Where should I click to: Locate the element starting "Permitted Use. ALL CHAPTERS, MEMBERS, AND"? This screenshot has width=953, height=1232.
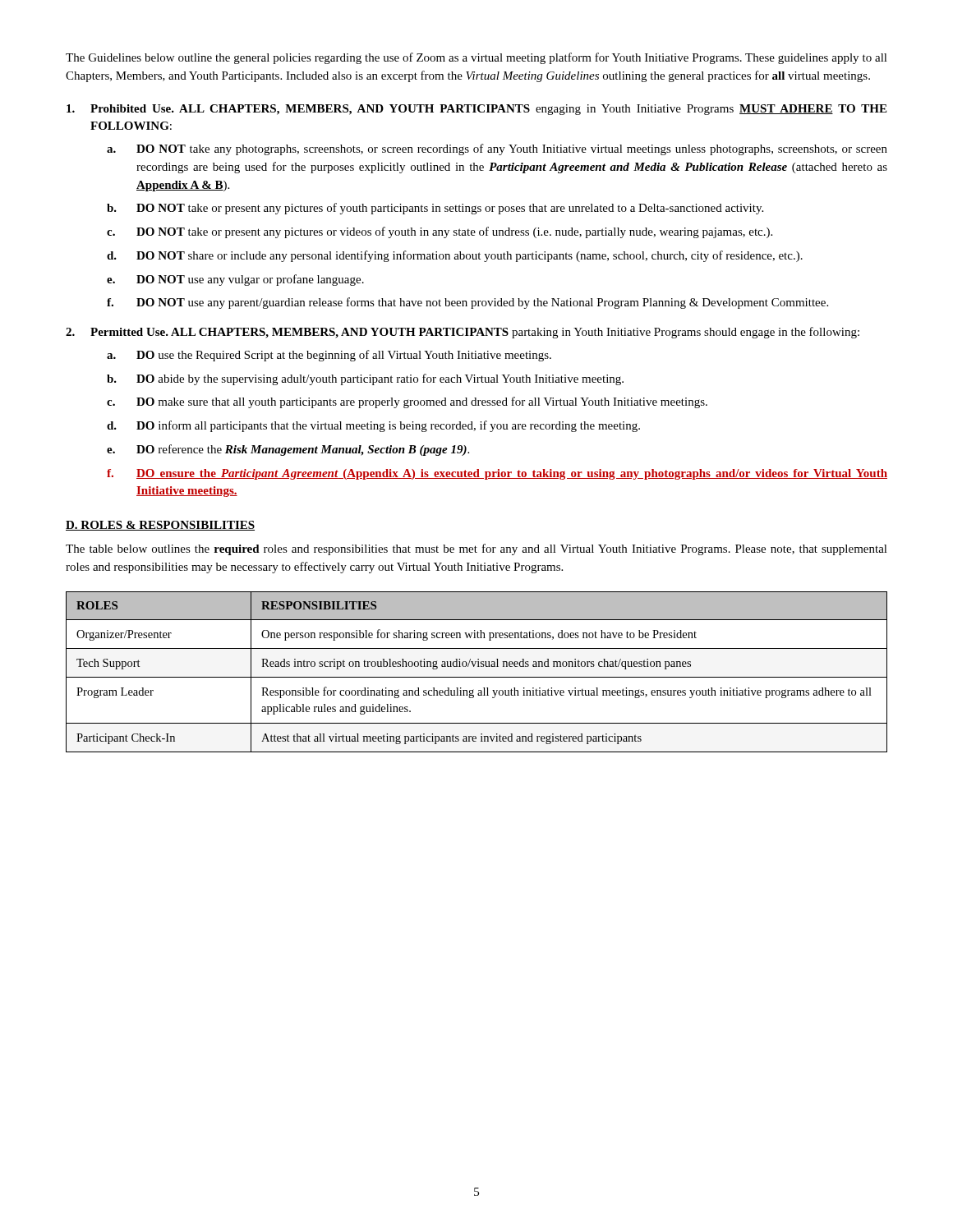(489, 413)
